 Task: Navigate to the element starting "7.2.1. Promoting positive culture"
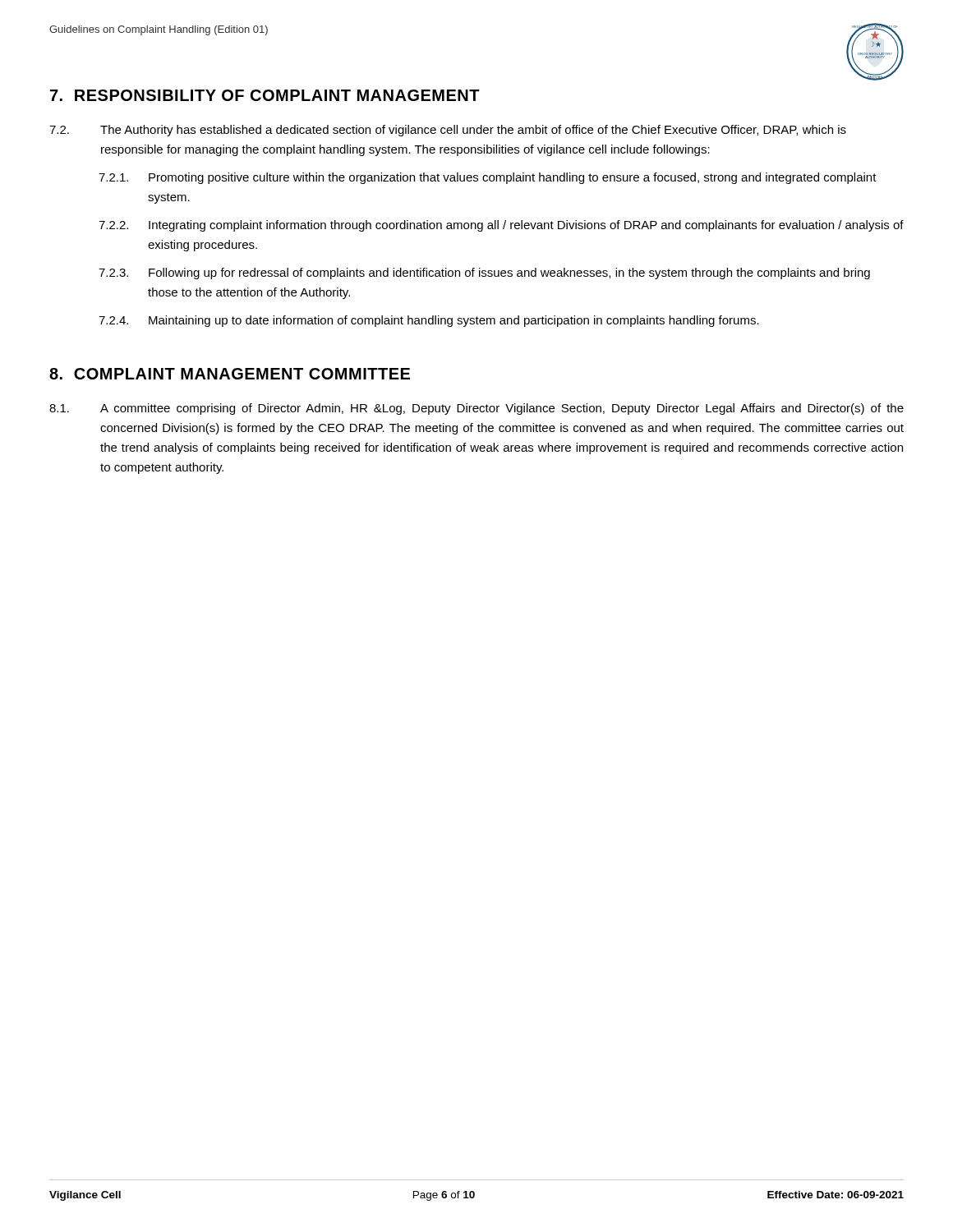click(501, 187)
